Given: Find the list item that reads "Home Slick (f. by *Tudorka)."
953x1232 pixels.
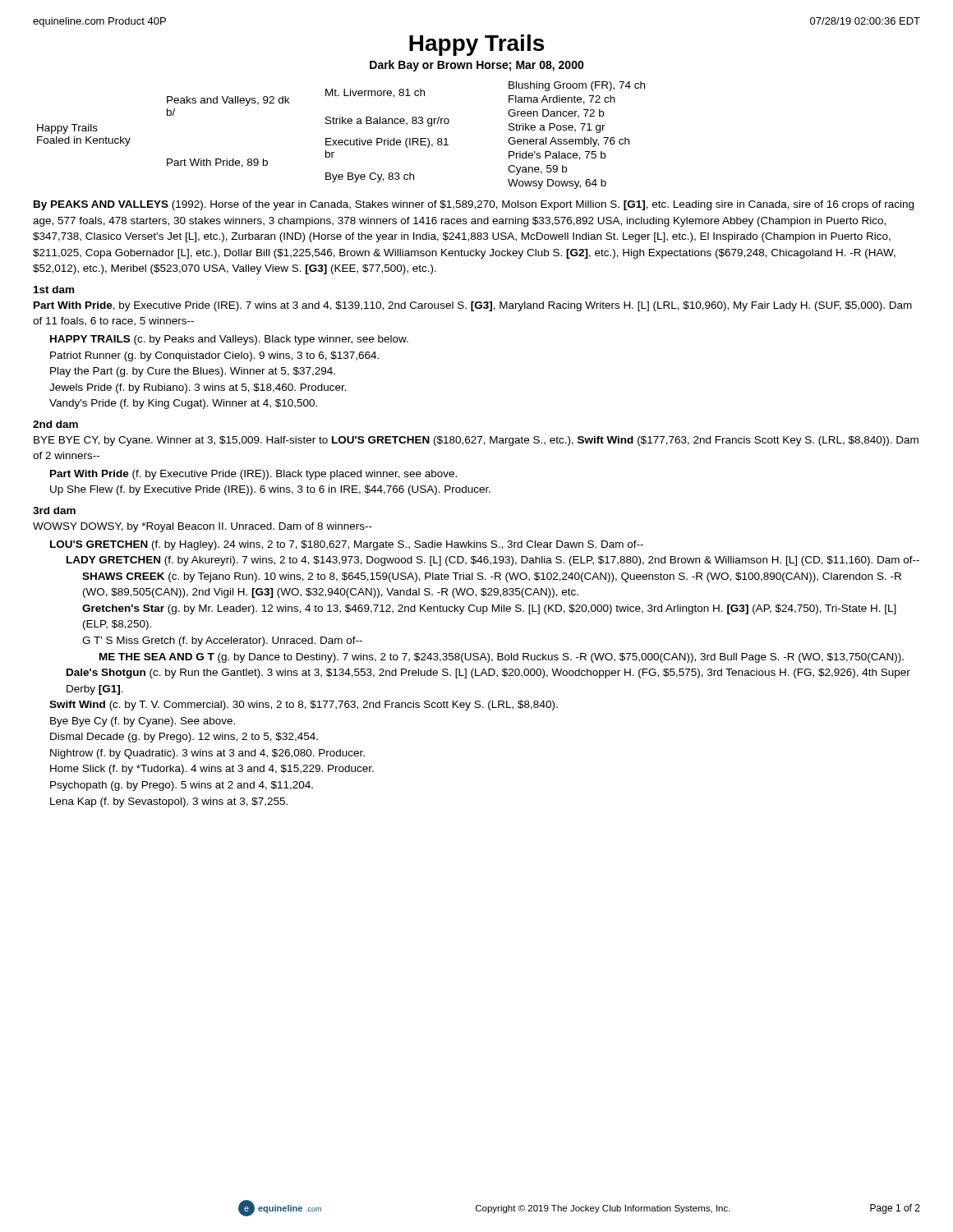Looking at the screenshot, I should pos(212,769).
